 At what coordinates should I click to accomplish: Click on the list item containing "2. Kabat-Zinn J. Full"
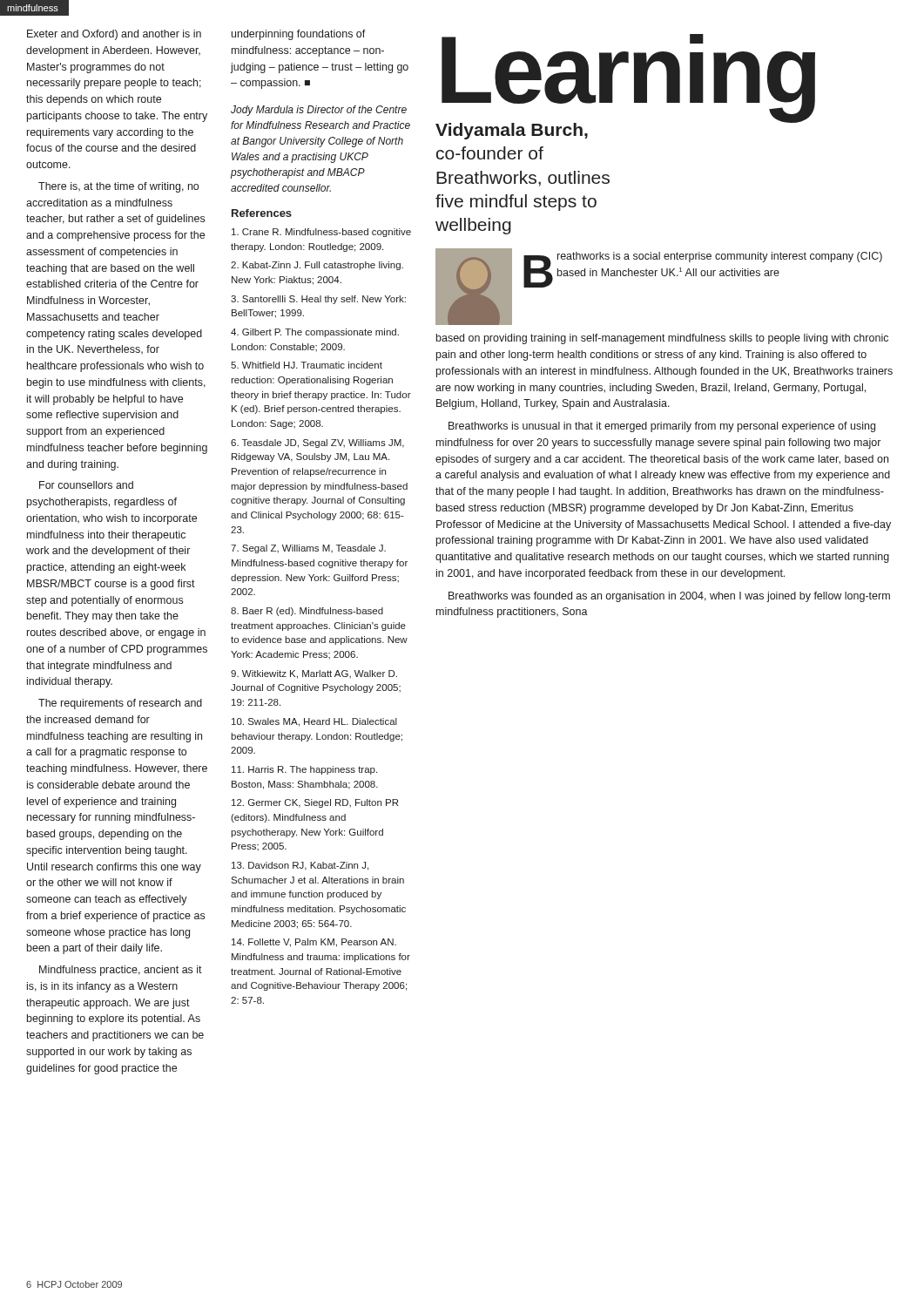(x=317, y=272)
